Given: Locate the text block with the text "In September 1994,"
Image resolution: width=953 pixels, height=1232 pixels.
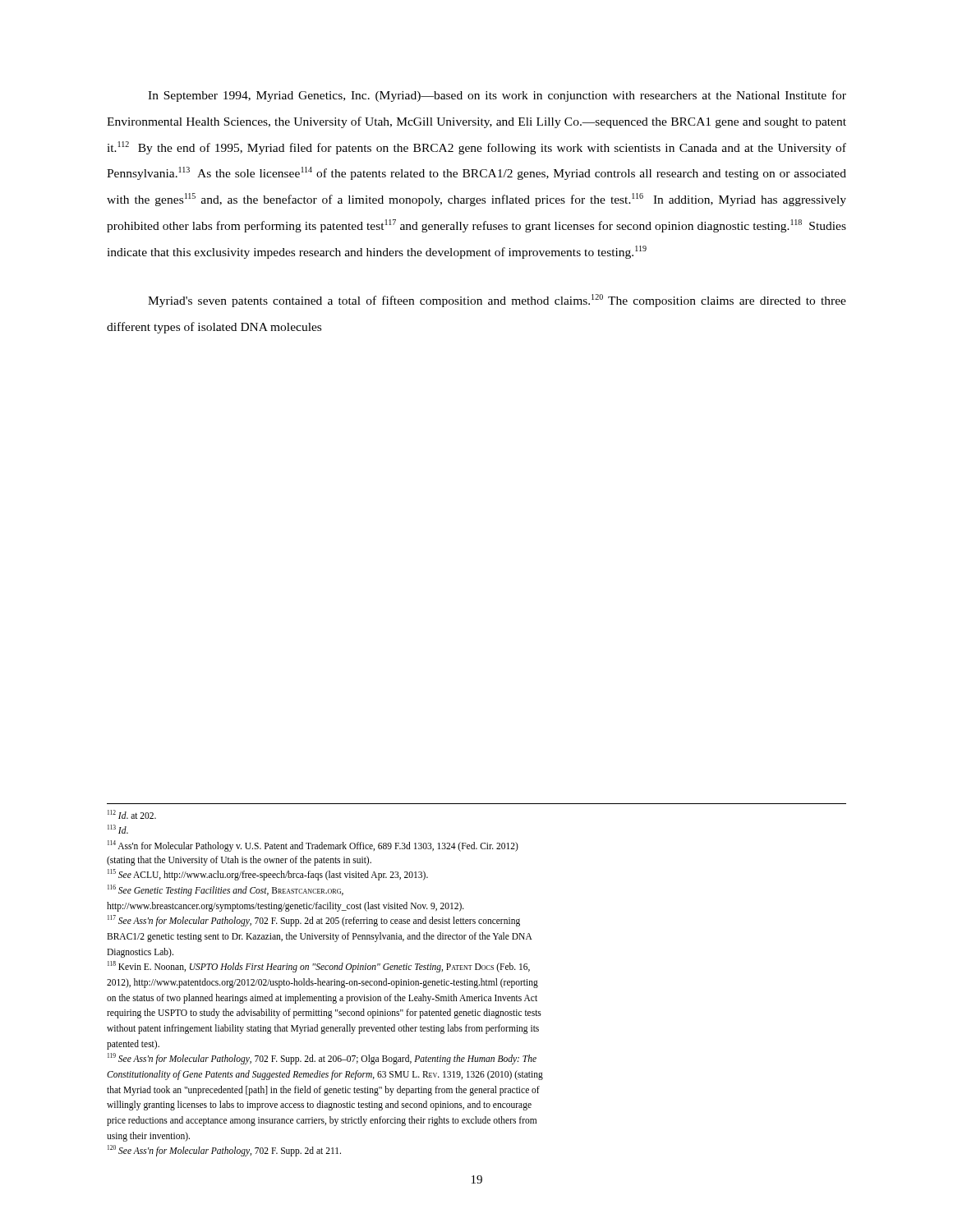Looking at the screenshot, I should coord(476,173).
